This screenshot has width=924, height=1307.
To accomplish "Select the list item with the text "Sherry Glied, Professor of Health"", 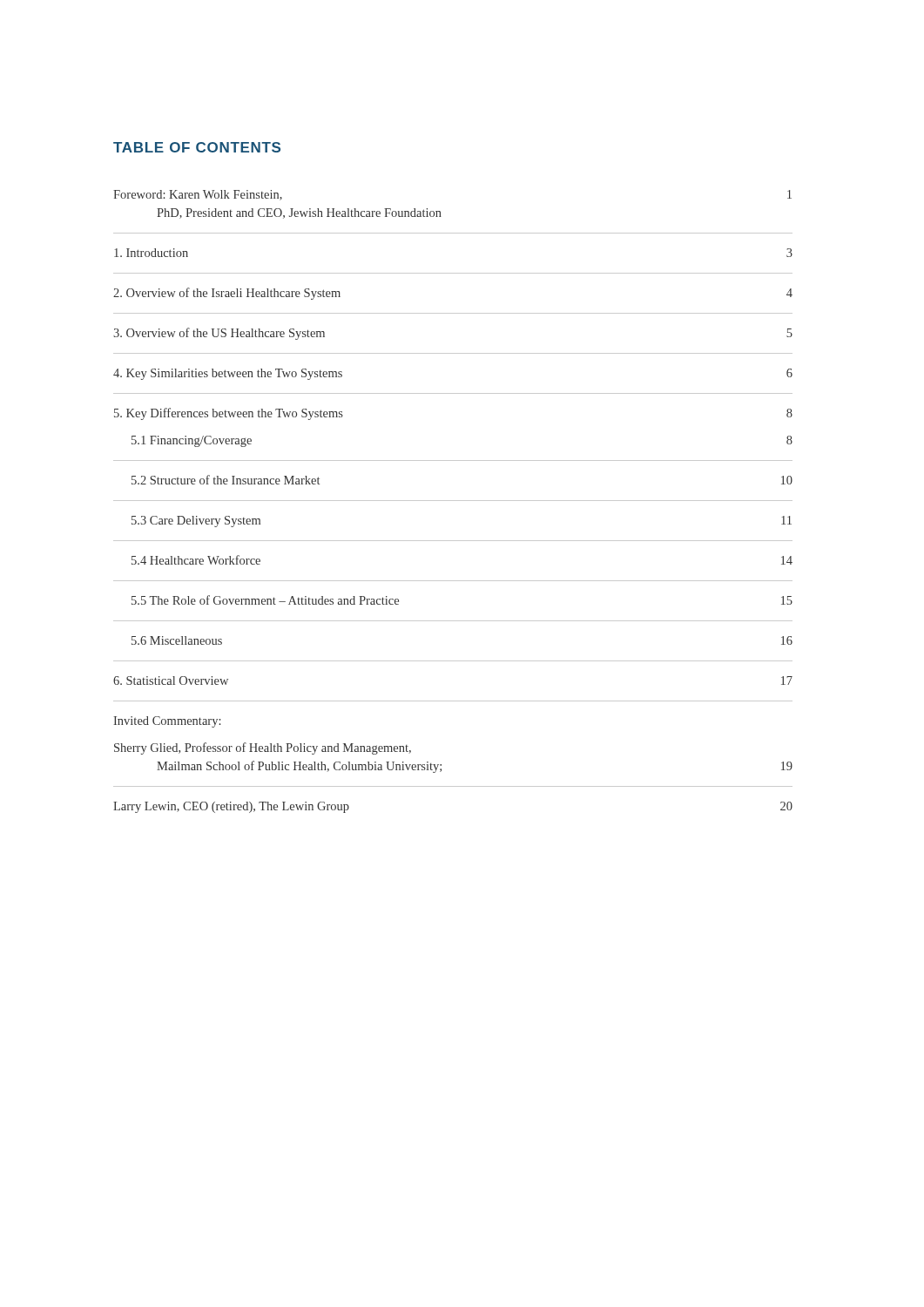I will [x=263, y=748].
